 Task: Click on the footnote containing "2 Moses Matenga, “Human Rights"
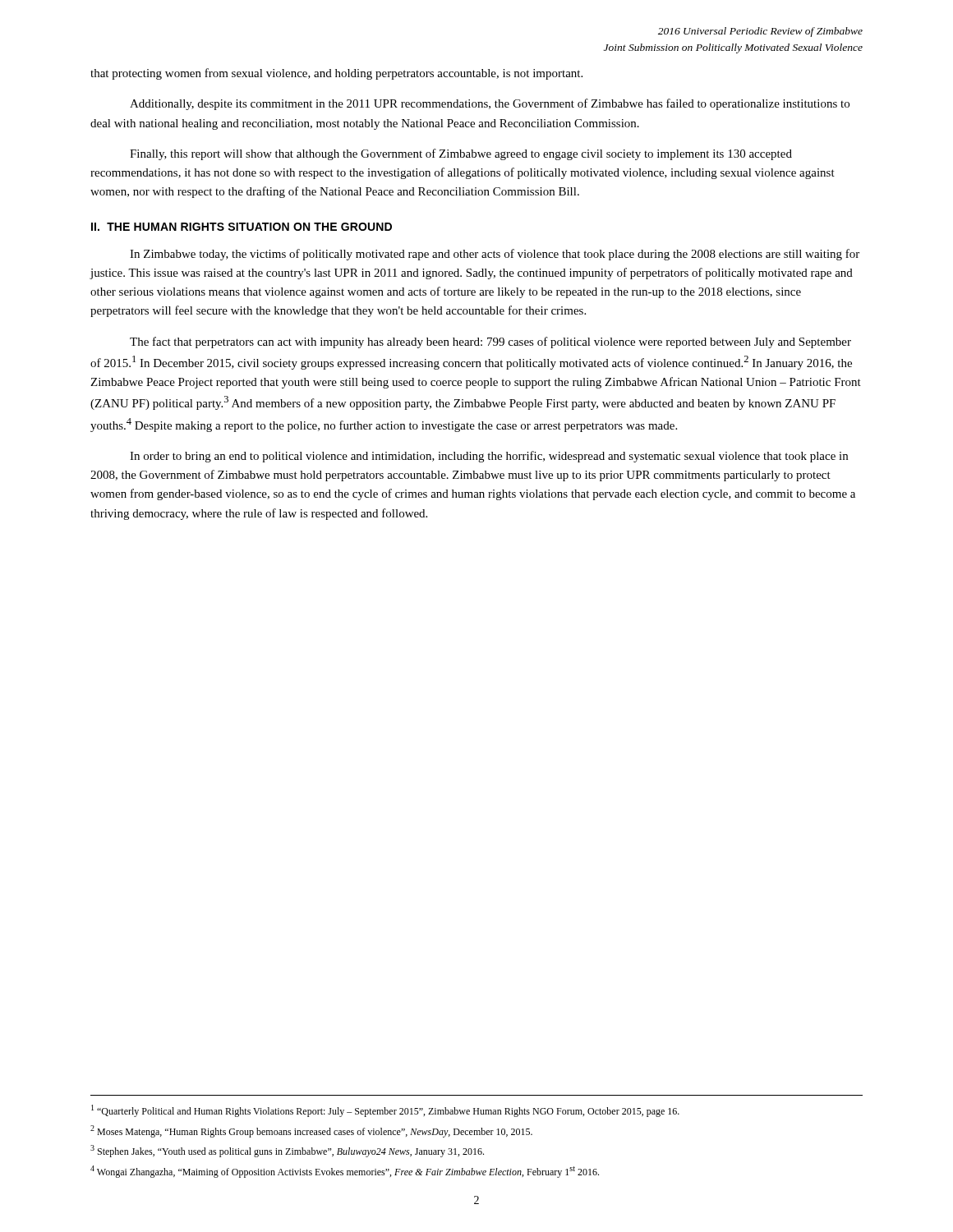coord(312,1130)
